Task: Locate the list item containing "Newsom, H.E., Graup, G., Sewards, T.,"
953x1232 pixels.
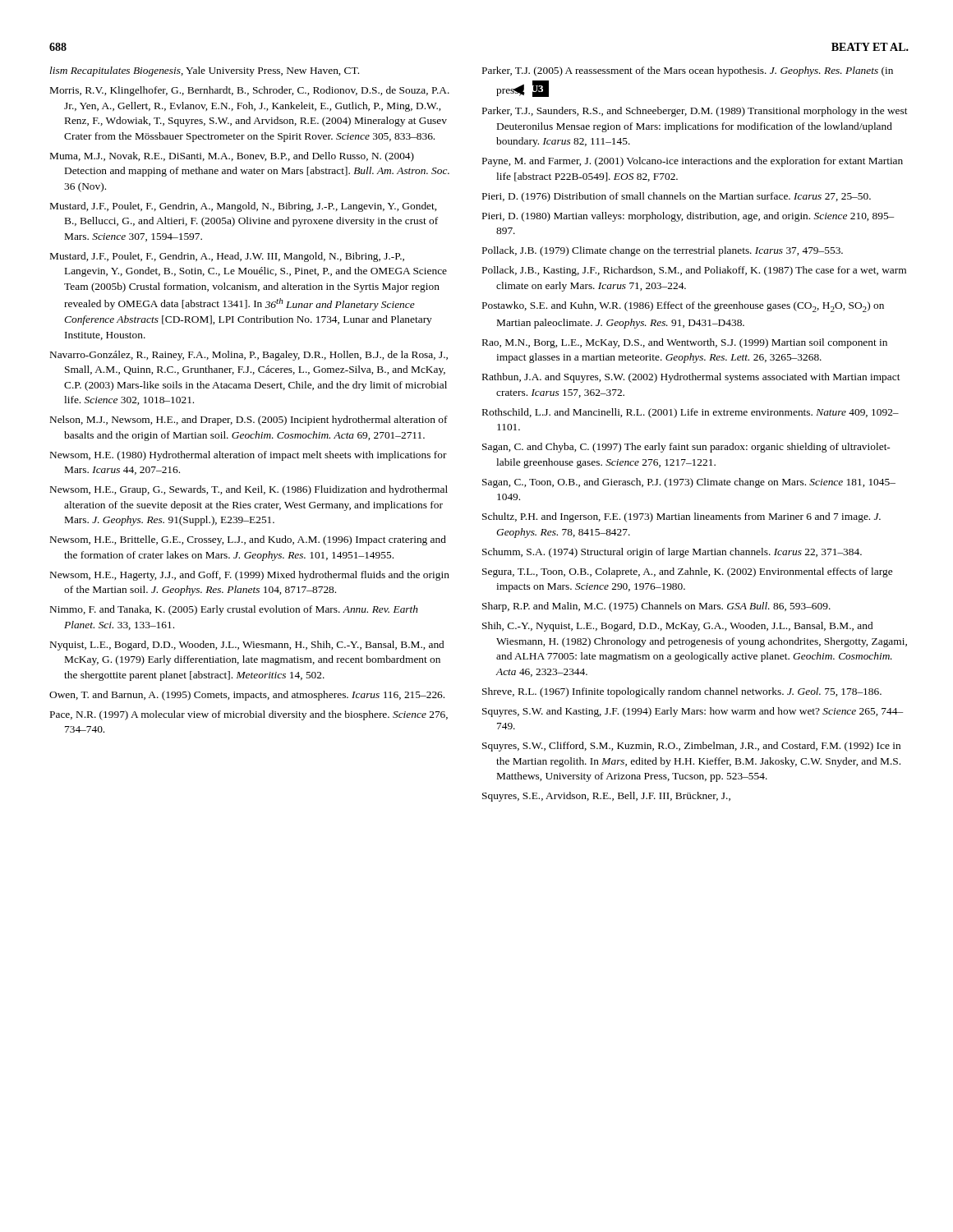Action: pos(249,505)
